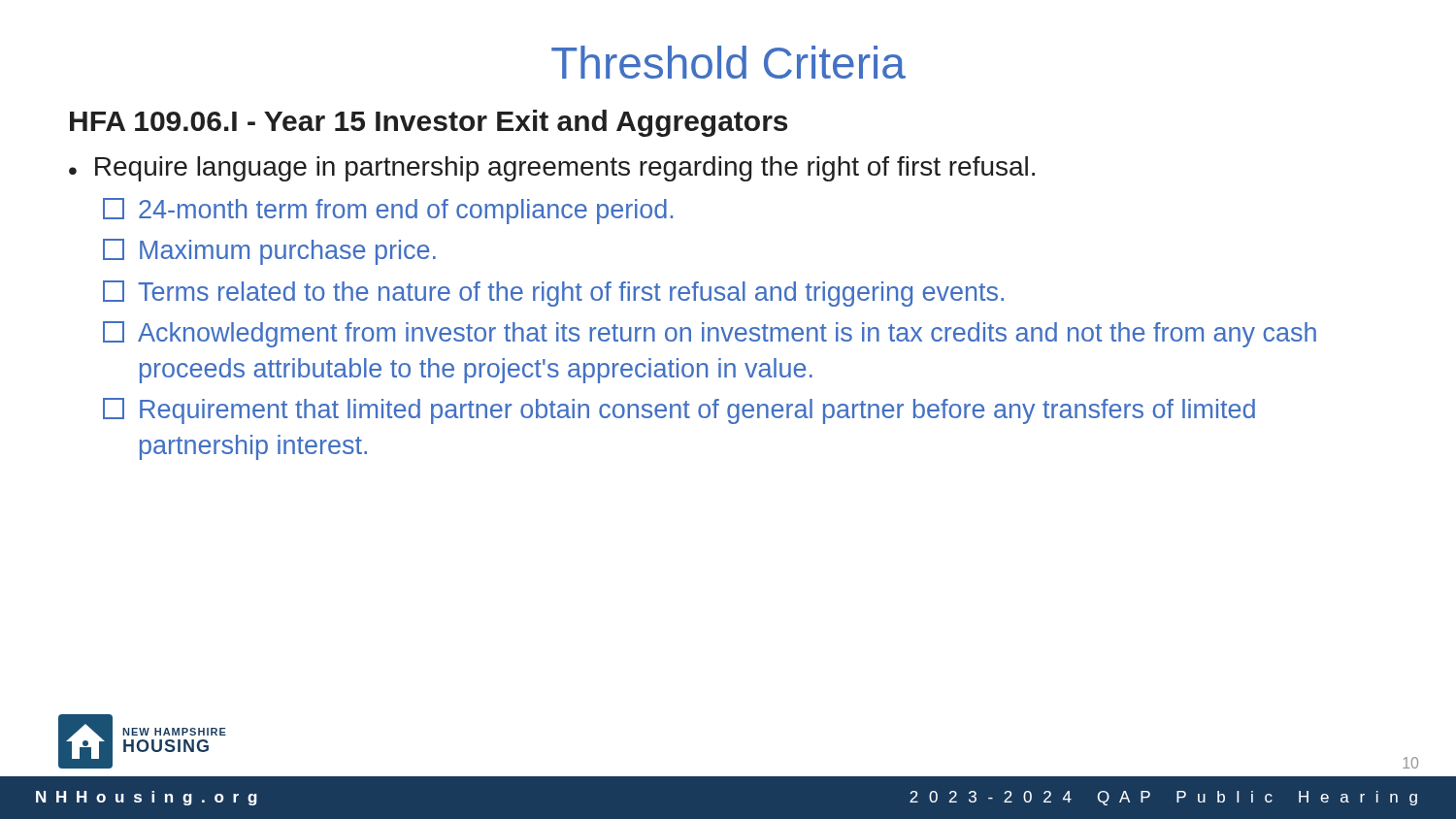Where is the passage that starts "24-month term from end"?

388,211
